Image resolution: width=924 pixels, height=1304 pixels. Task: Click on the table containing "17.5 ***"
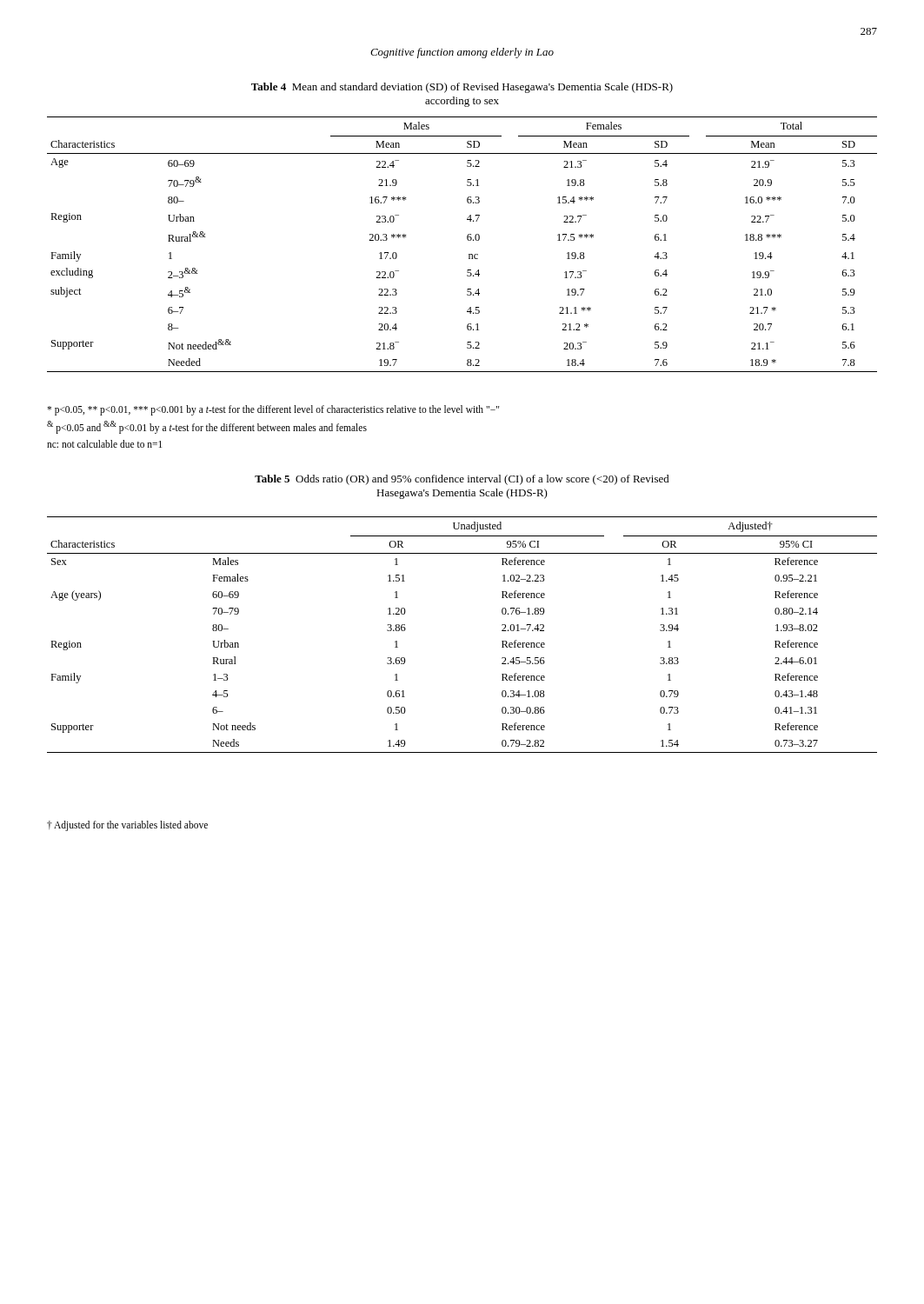[462, 244]
